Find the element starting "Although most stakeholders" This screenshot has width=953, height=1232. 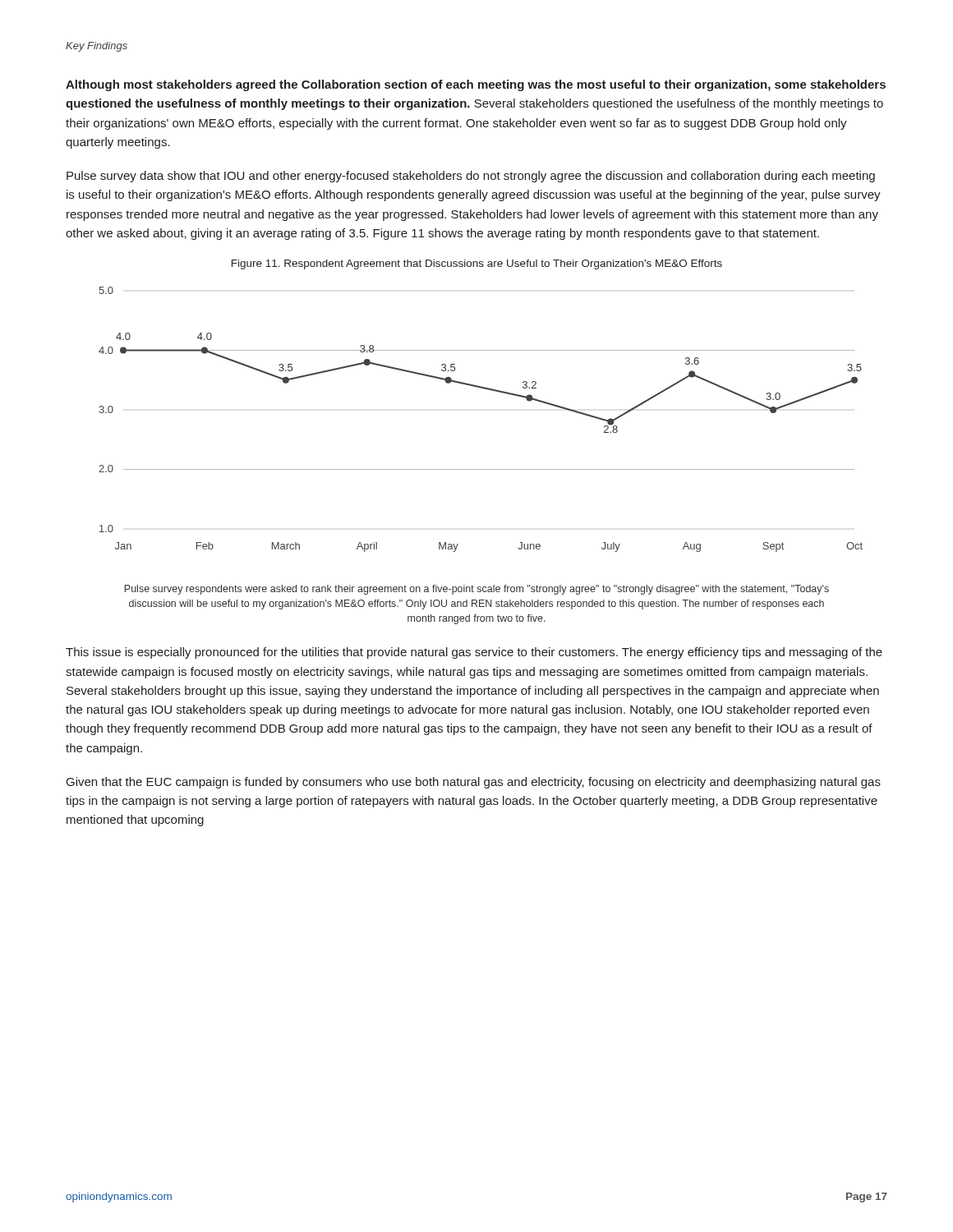pyautogui.click(x=476, y=113)
